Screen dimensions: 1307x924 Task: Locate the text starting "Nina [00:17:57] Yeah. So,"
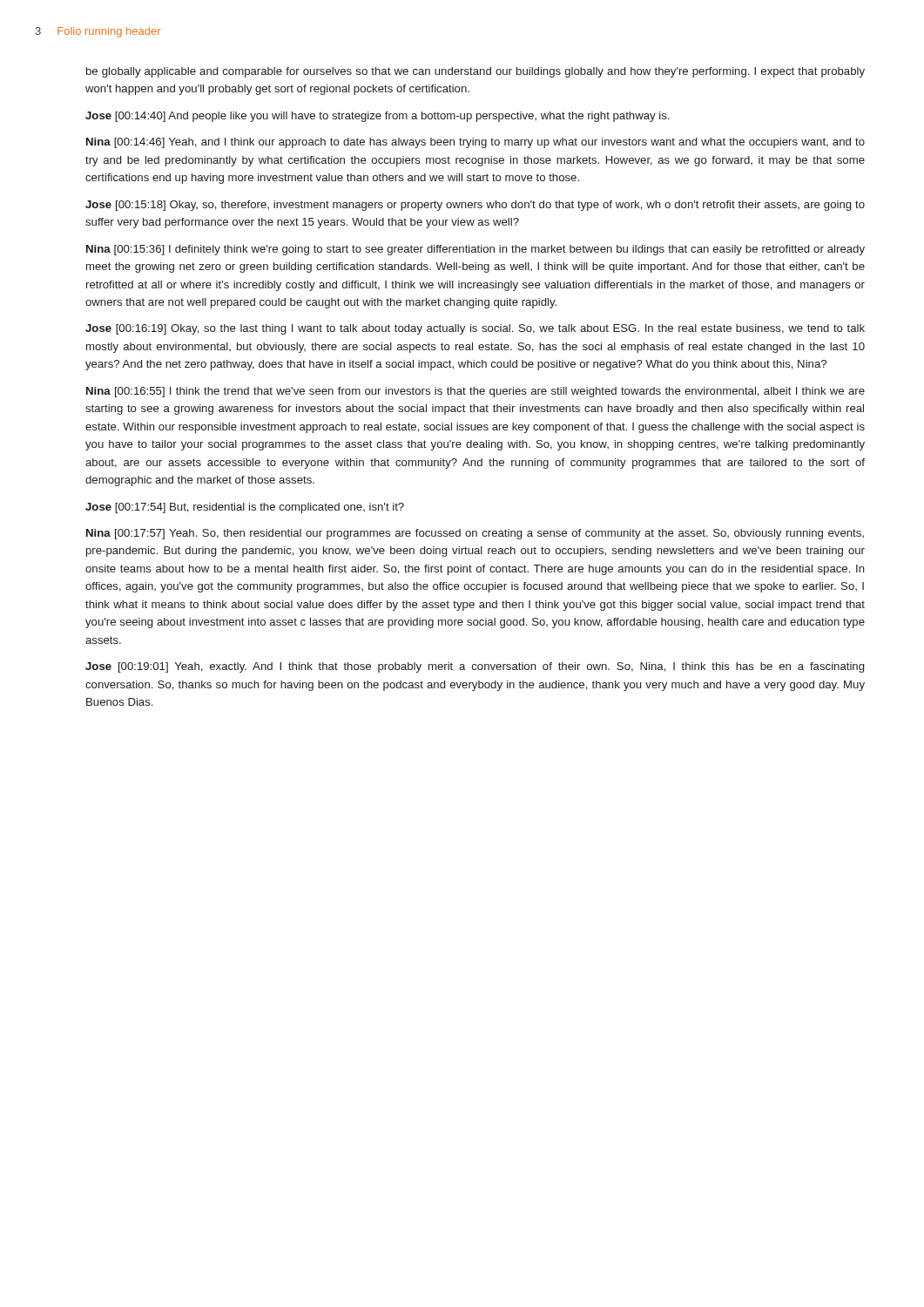(475, 586)
